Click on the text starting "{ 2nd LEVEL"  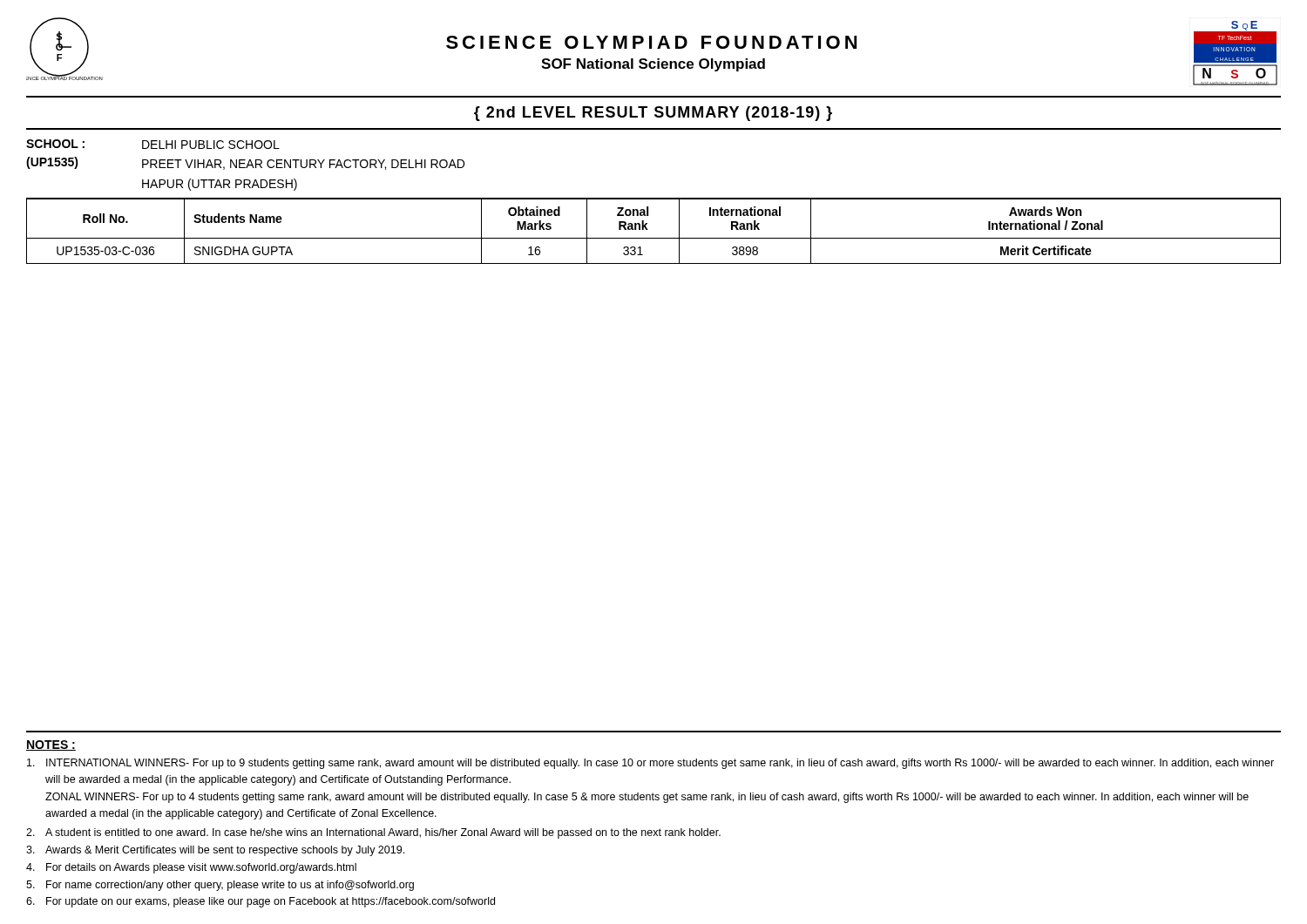(654, 112)
